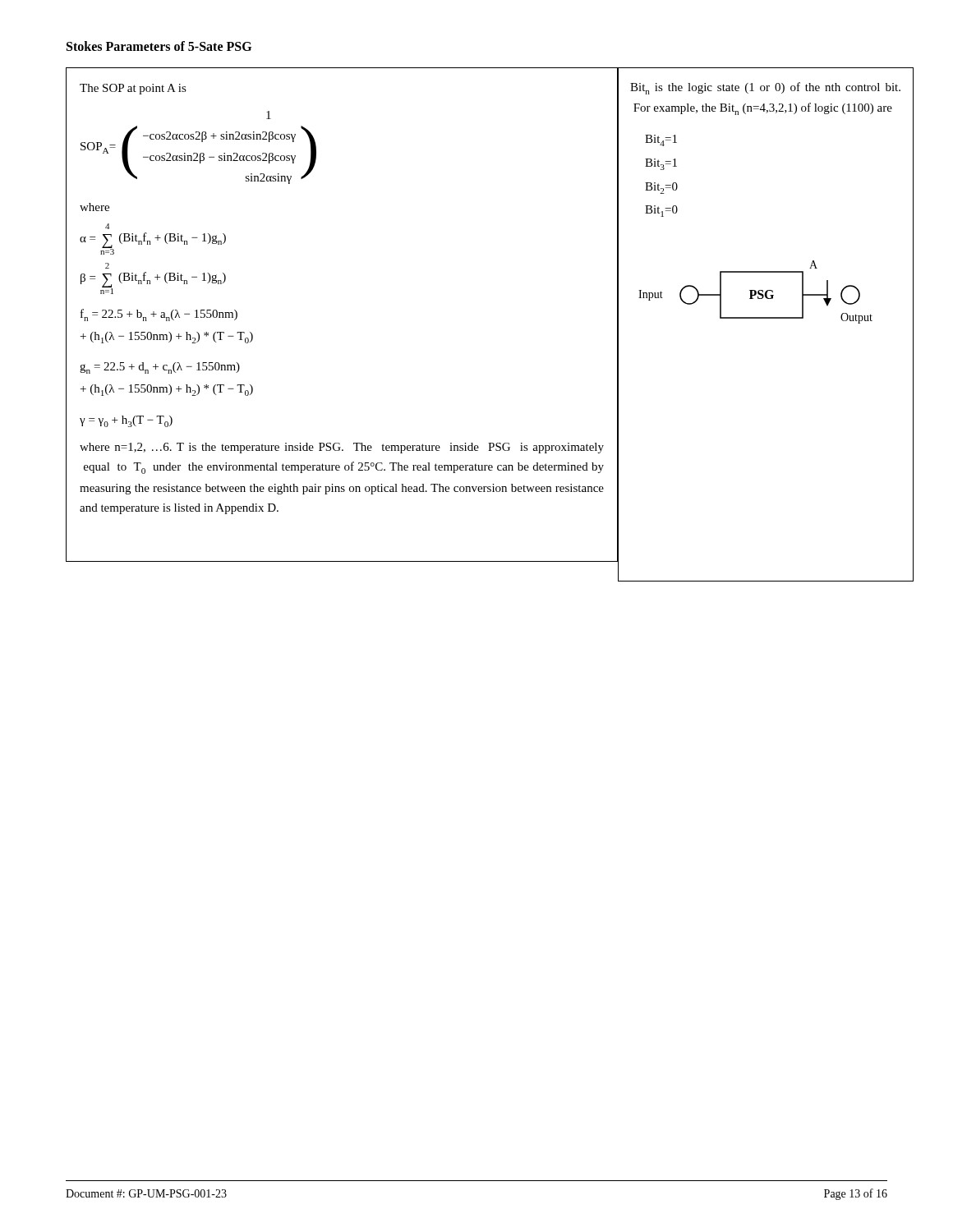Find the region starting "Bit4=1 Bit3=1 Bit2=0 Bit1=0"
Screen dimensions: 1232x953
[x=661, y=175]
